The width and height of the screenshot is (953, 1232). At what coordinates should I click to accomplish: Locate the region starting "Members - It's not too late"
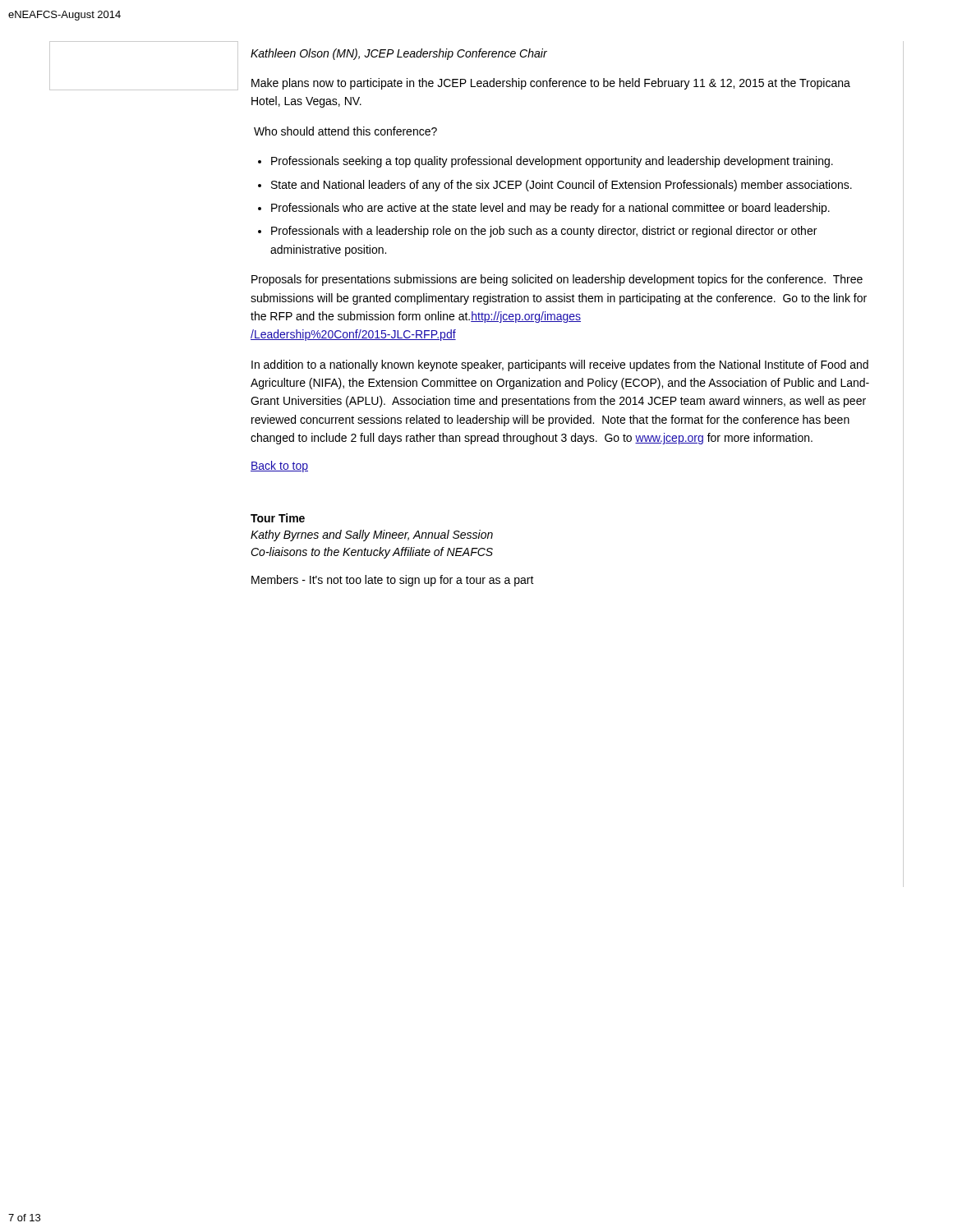(392, 580)
